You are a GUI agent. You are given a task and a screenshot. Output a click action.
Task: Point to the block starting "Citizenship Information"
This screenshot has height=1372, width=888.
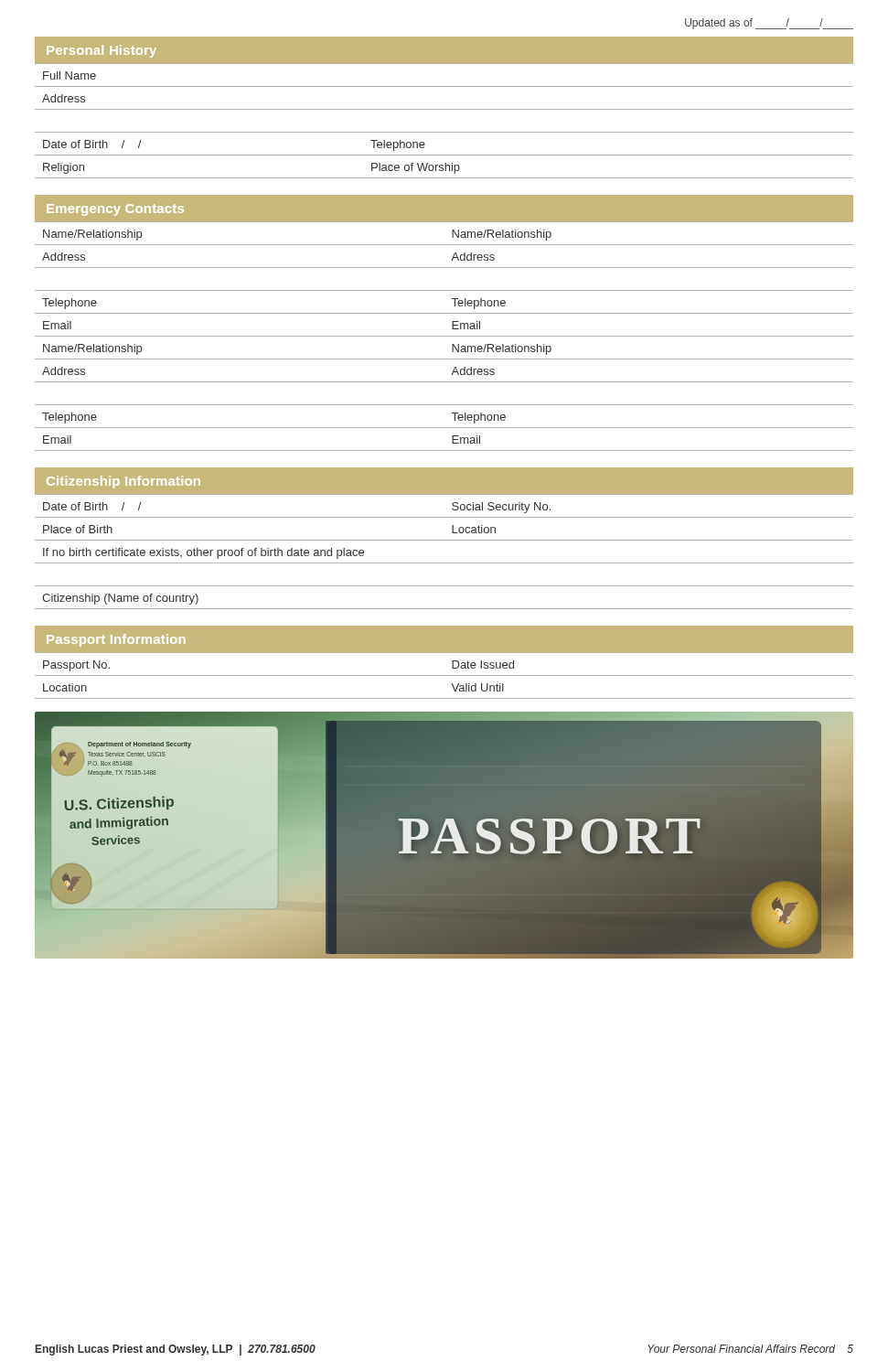click(124, 481)
